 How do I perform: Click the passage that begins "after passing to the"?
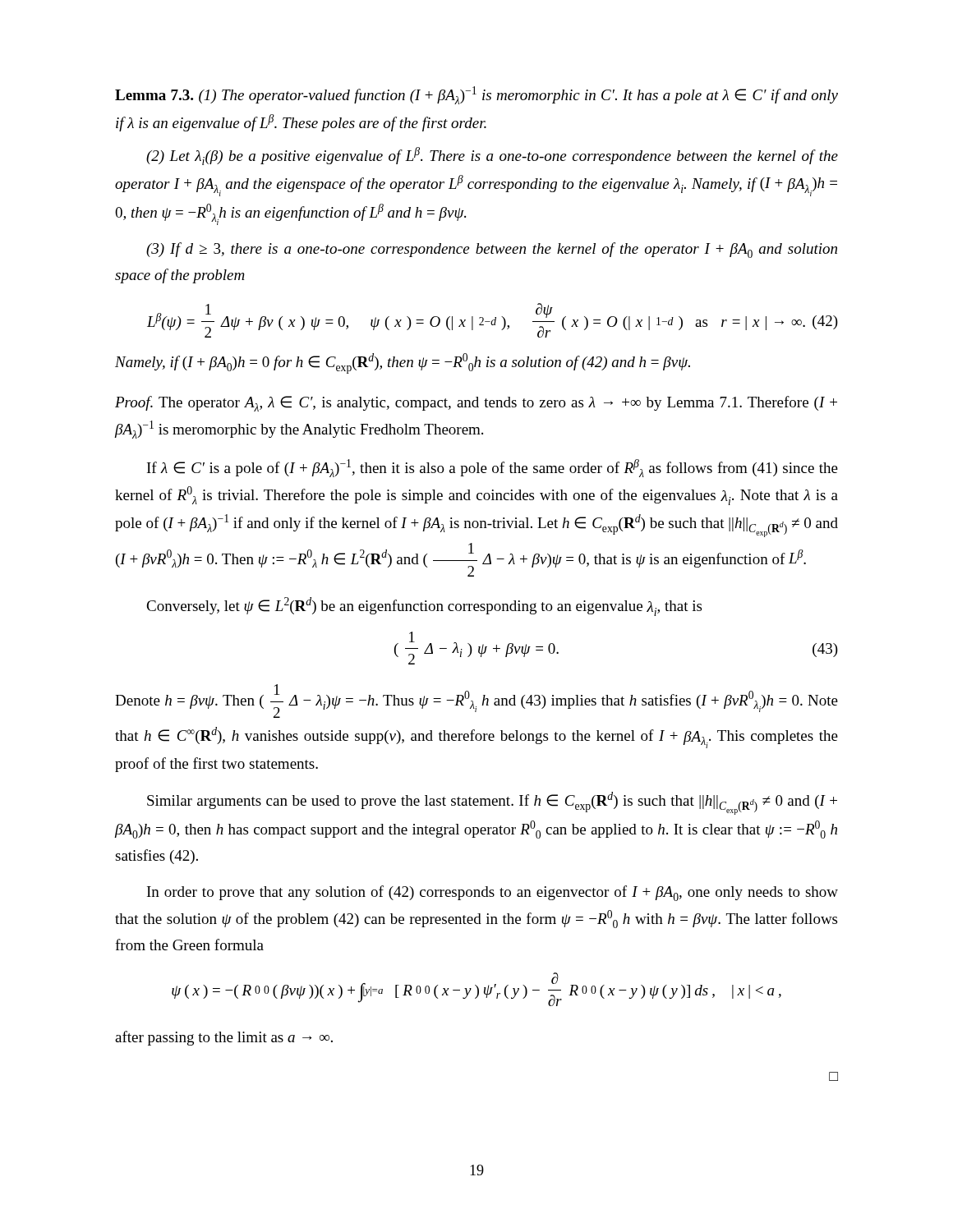click(x=224, y=1038)
